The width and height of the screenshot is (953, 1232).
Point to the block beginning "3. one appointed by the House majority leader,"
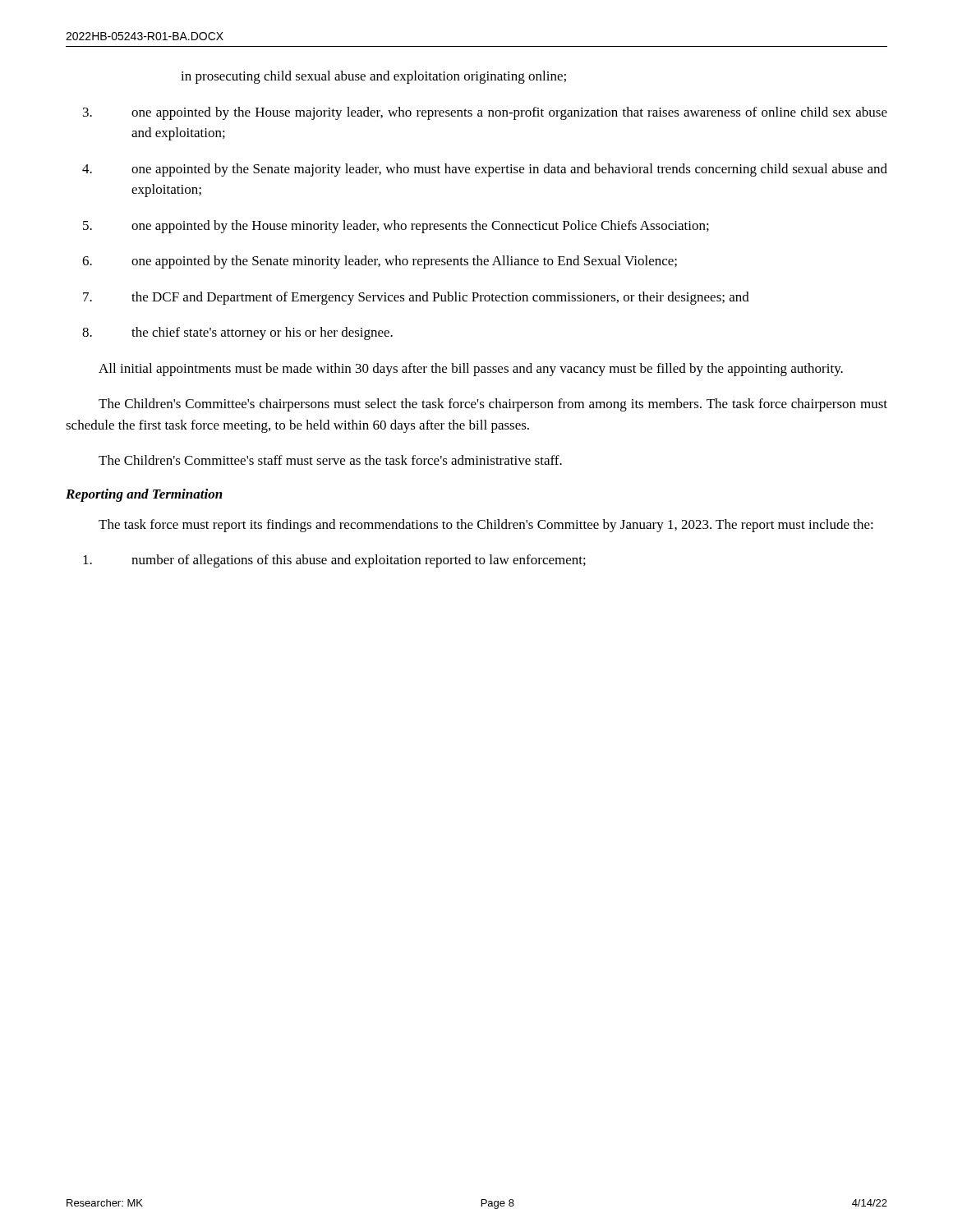point(476,122)
